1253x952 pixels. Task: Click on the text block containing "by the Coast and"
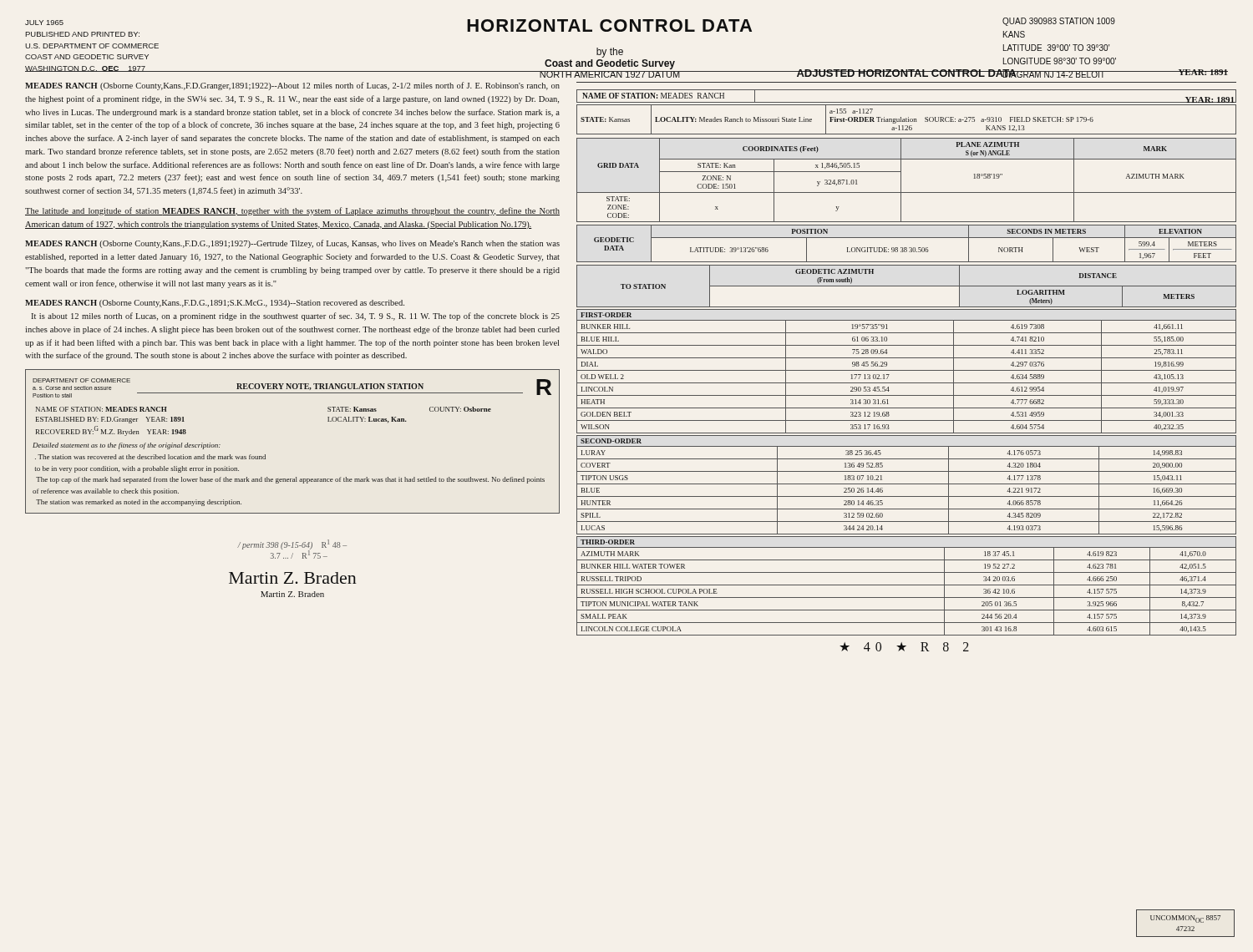click(x=610, y=63)
